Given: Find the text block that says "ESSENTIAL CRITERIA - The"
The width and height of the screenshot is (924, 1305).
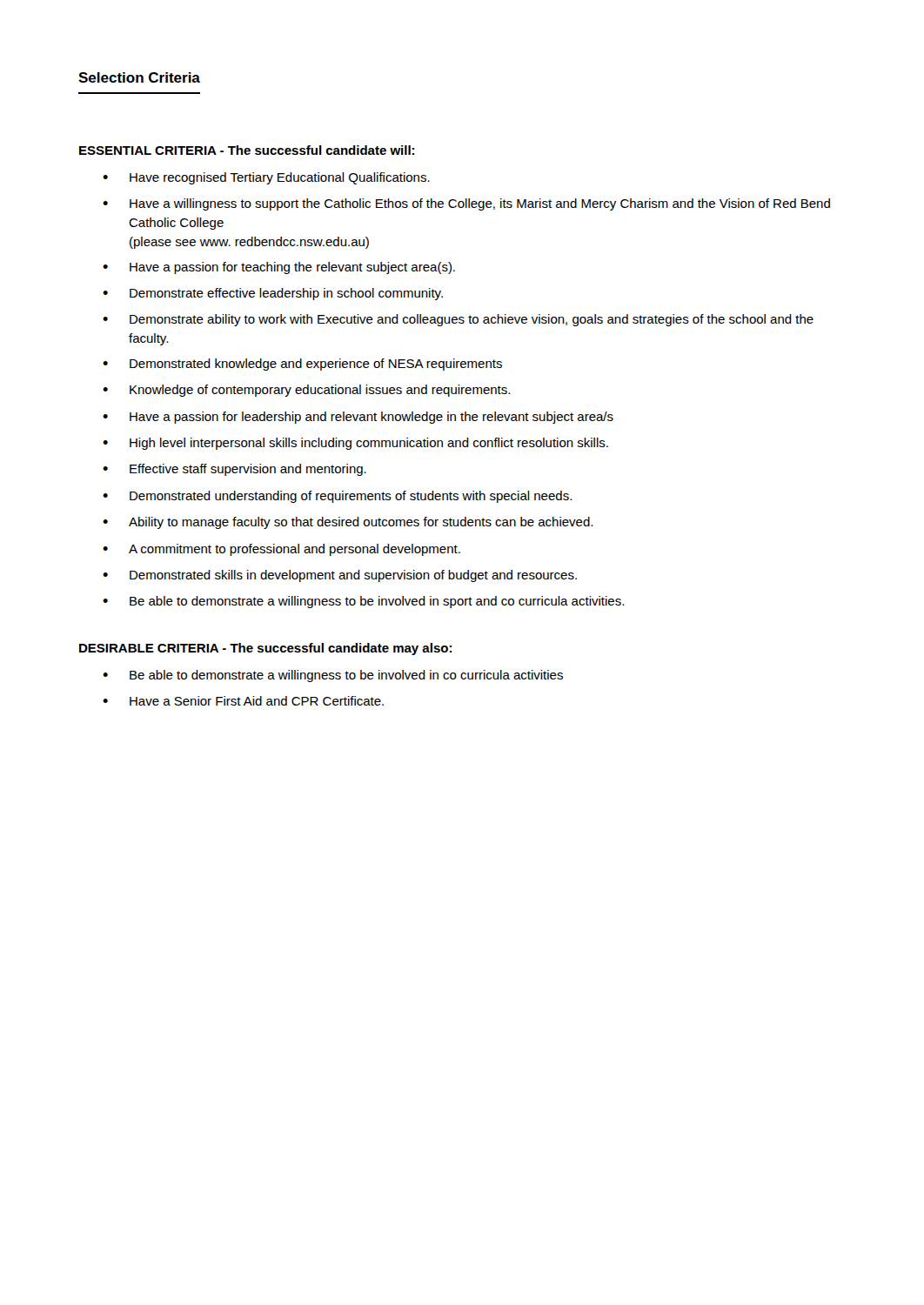Looking at the screenshot, I should [247, 150].
